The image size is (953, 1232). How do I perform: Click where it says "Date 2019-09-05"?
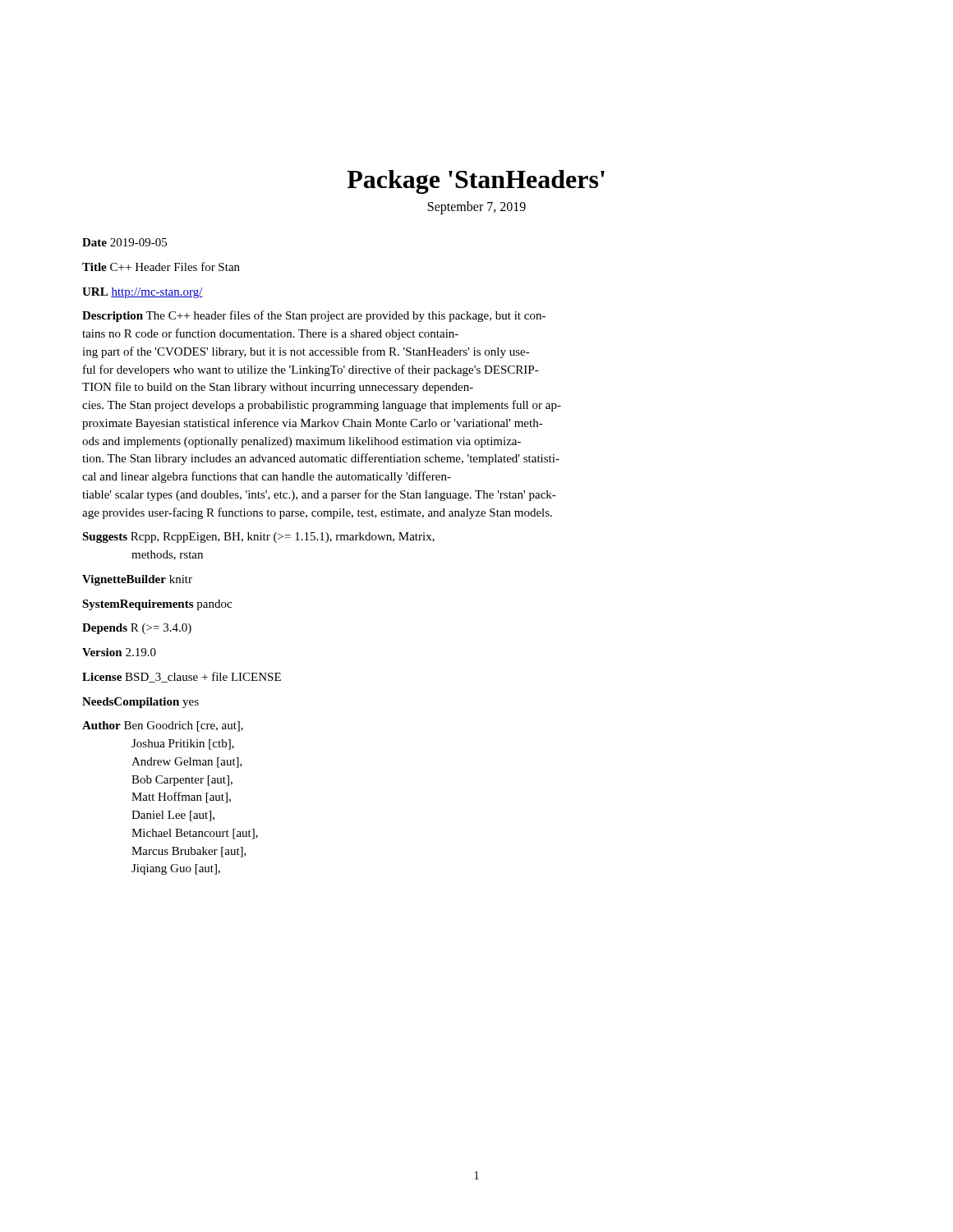pyautogui.click(x=125, y=242)
